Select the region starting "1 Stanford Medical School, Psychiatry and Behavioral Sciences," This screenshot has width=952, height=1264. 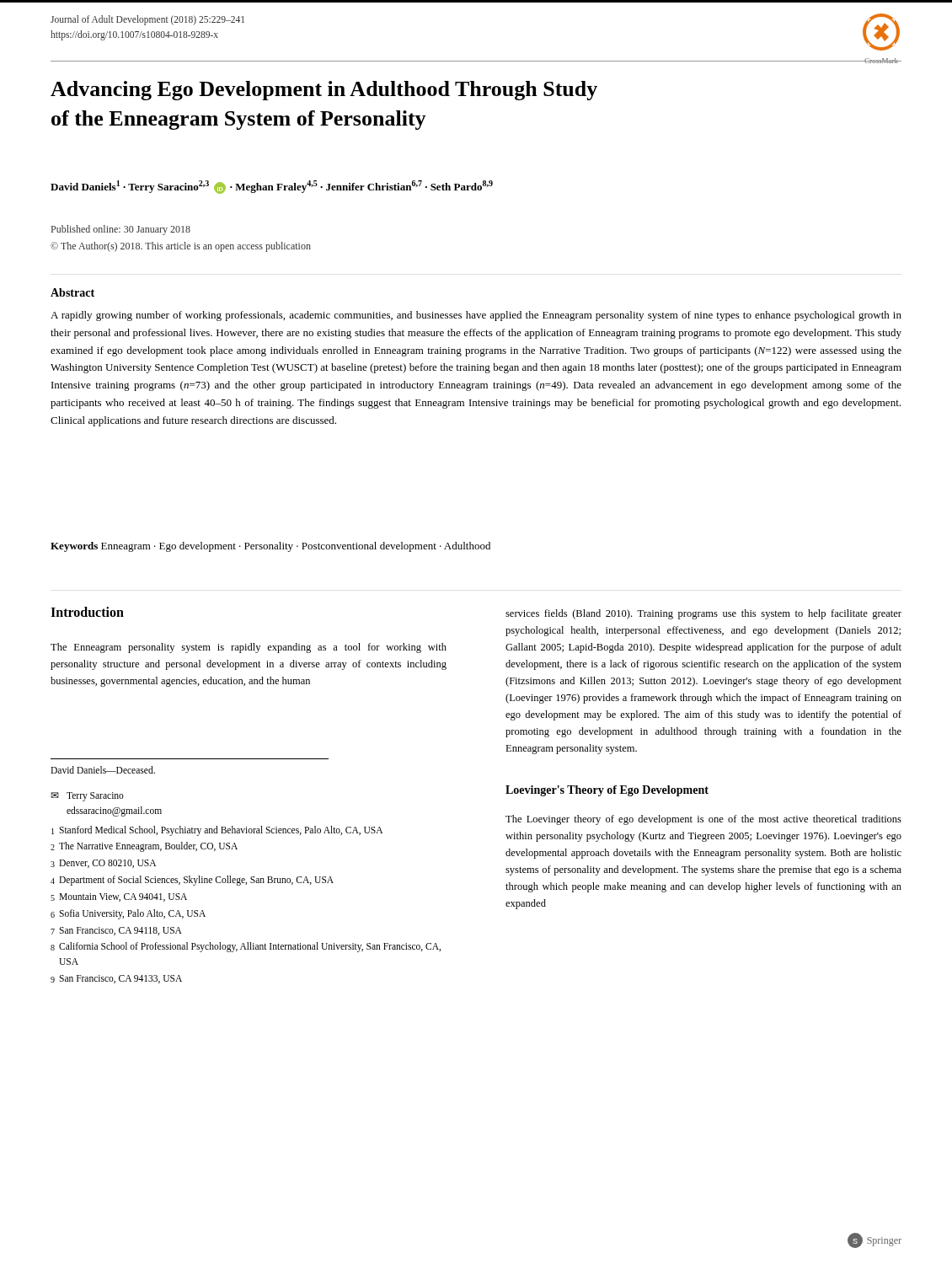[217, 831]
